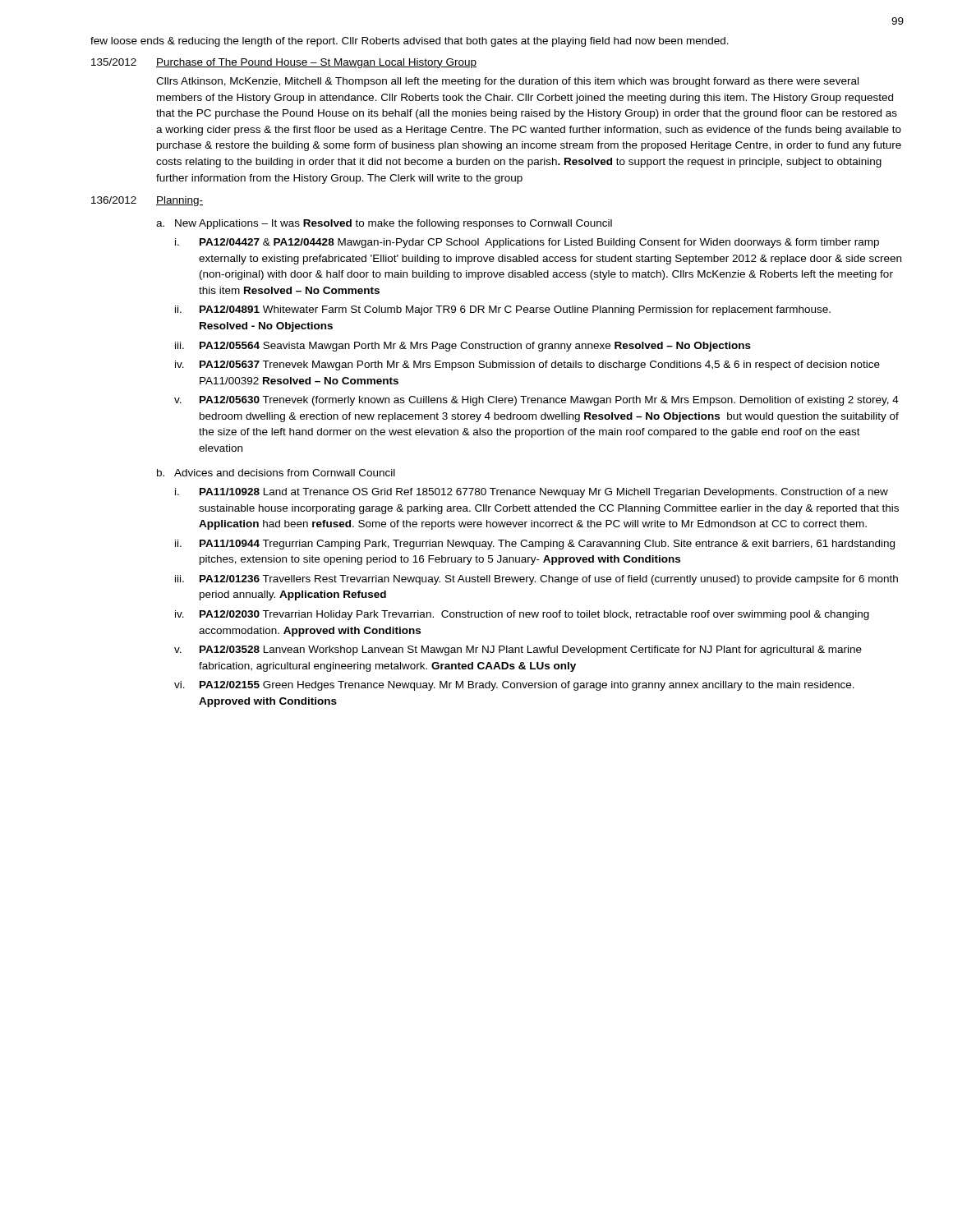Click on the text block with the text "few loose ends & reducing"
Screen dimensions: 1232x953
[410, 41]
